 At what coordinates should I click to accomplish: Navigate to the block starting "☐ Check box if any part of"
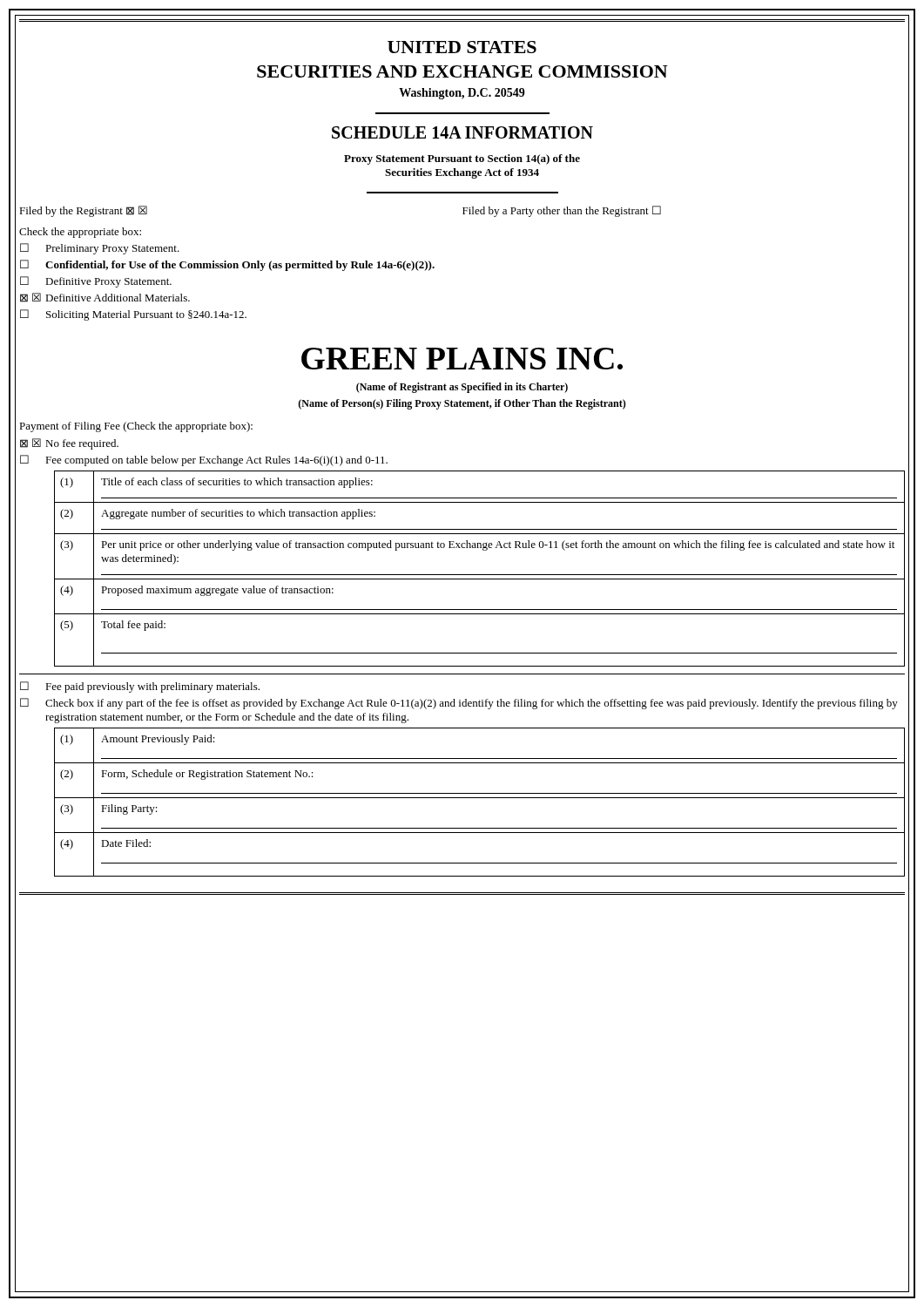click(462, 710)
